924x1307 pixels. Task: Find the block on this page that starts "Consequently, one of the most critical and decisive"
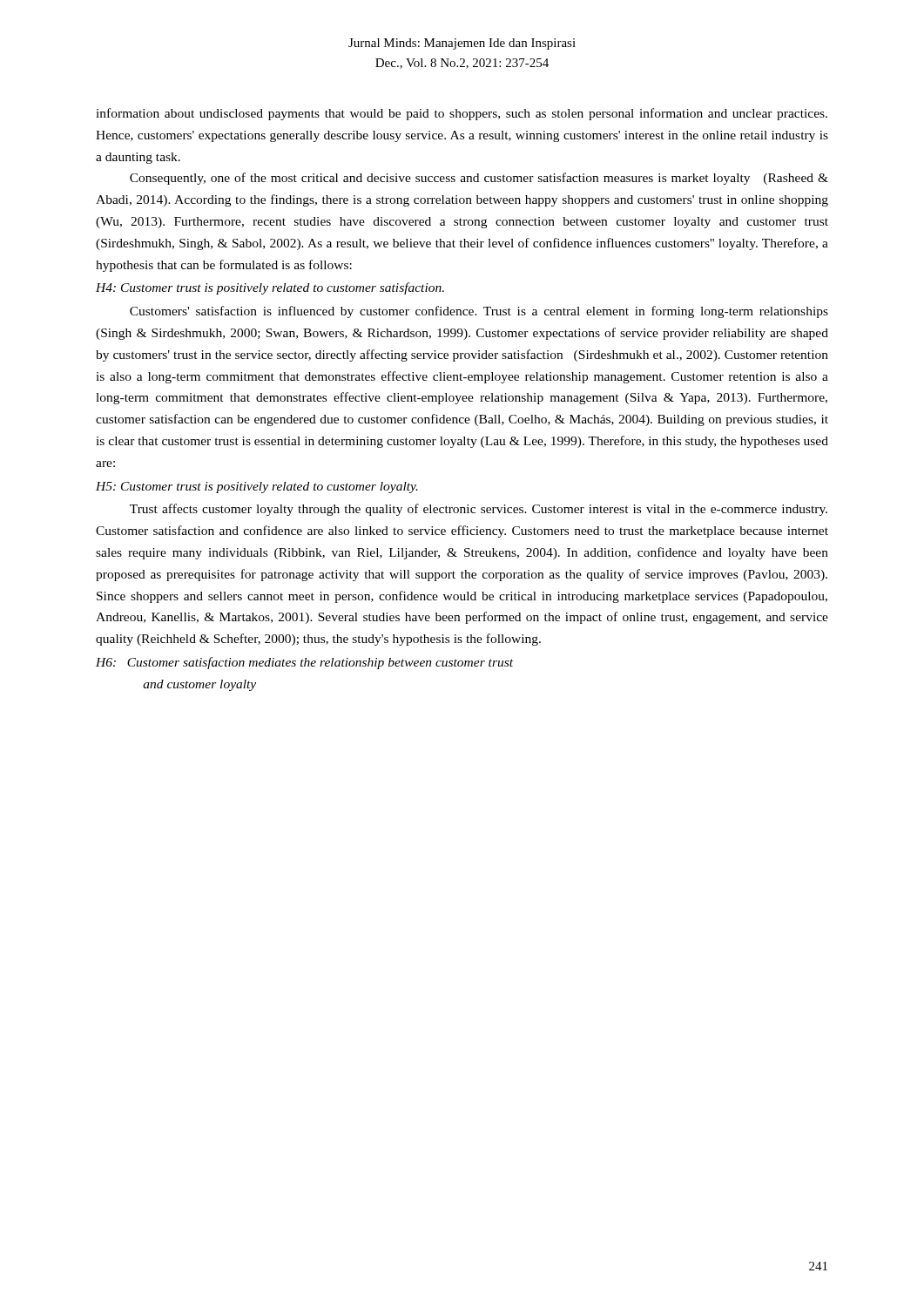pyautogui.click(x=462, y=222)
